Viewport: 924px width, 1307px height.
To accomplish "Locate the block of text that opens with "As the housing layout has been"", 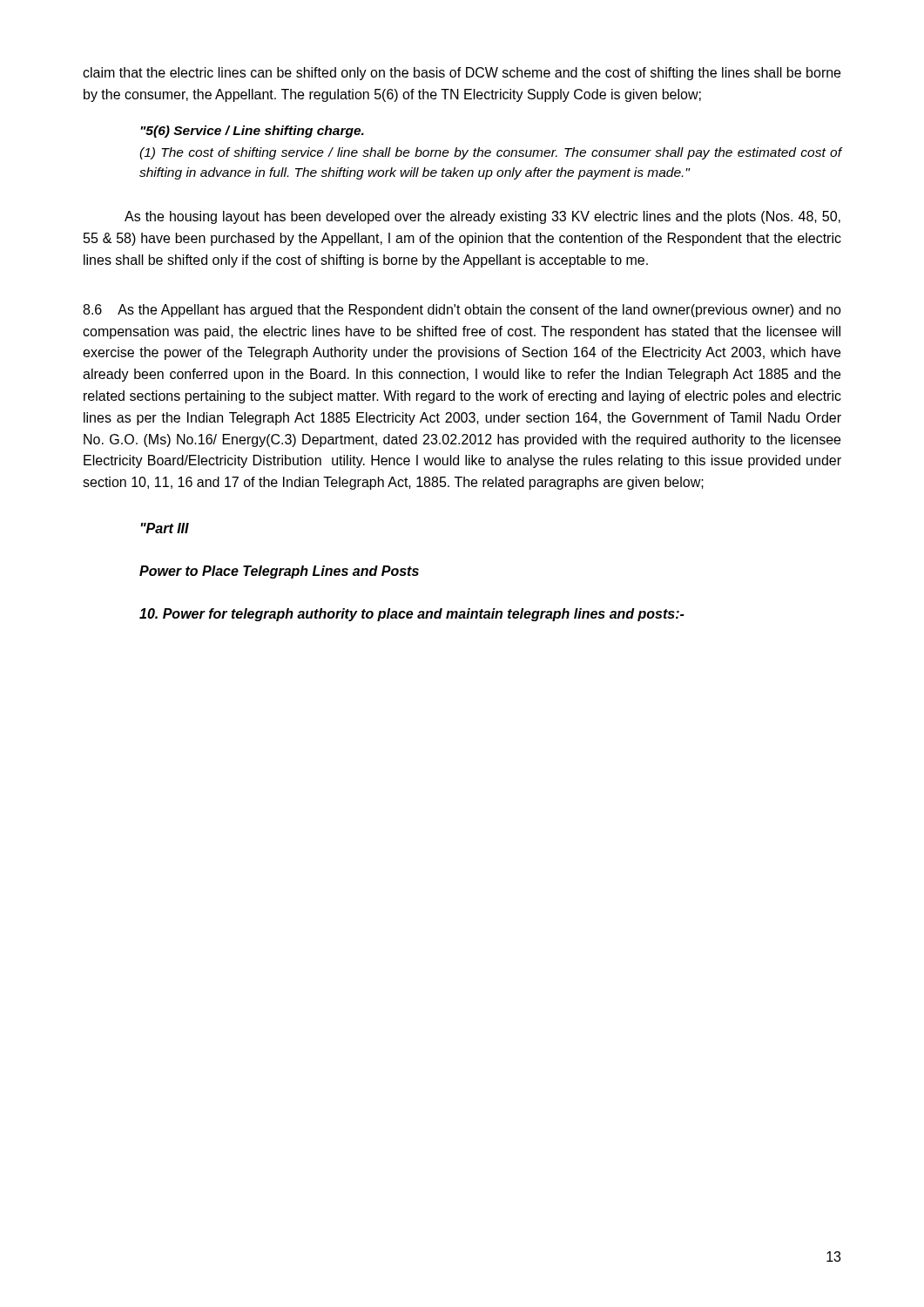I will click(462, 239).
